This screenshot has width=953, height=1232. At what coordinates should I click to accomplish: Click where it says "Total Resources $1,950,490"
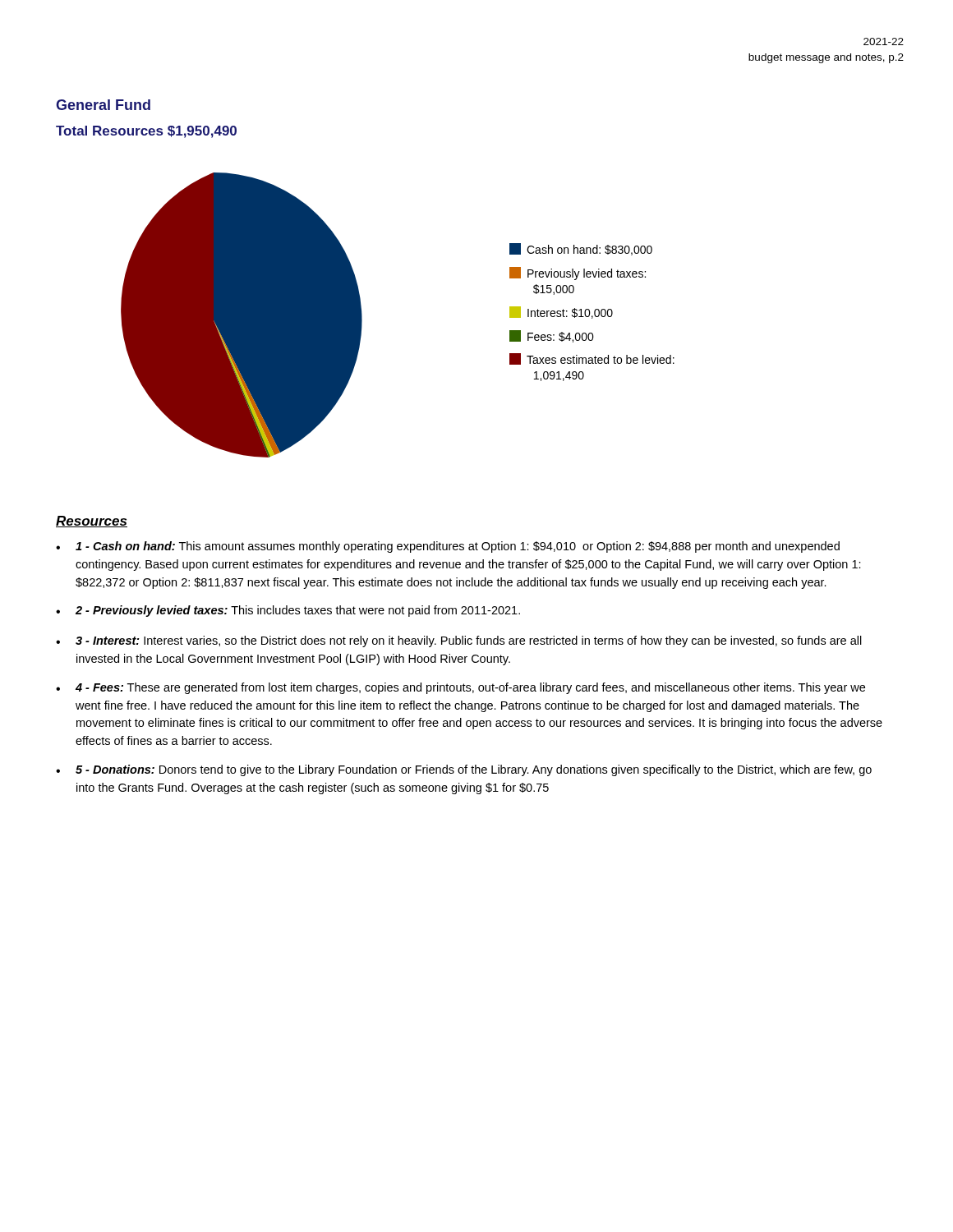pos(147,131)
